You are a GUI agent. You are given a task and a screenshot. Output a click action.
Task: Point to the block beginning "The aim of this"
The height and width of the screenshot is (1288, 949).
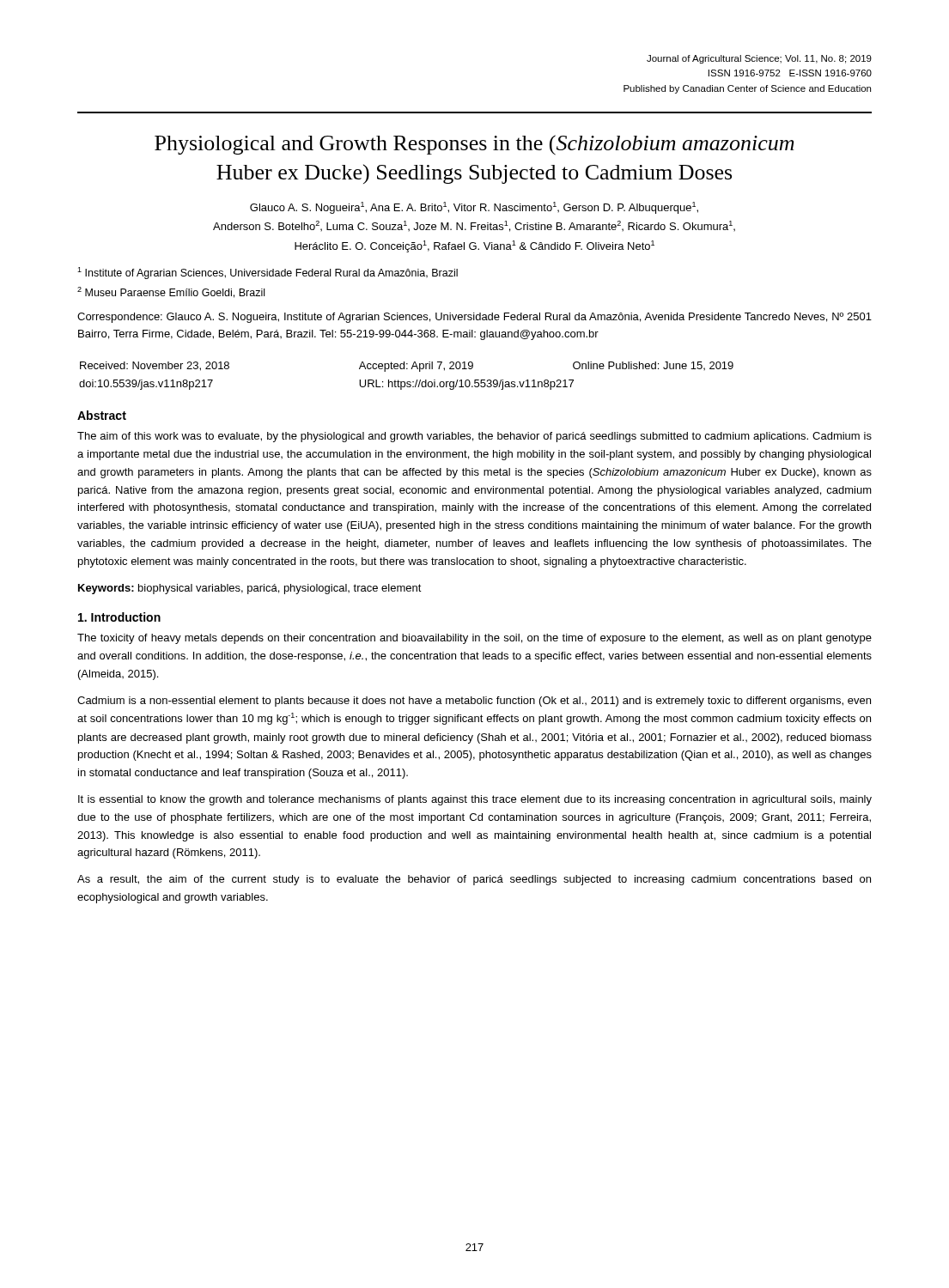(x=474, y=498)
